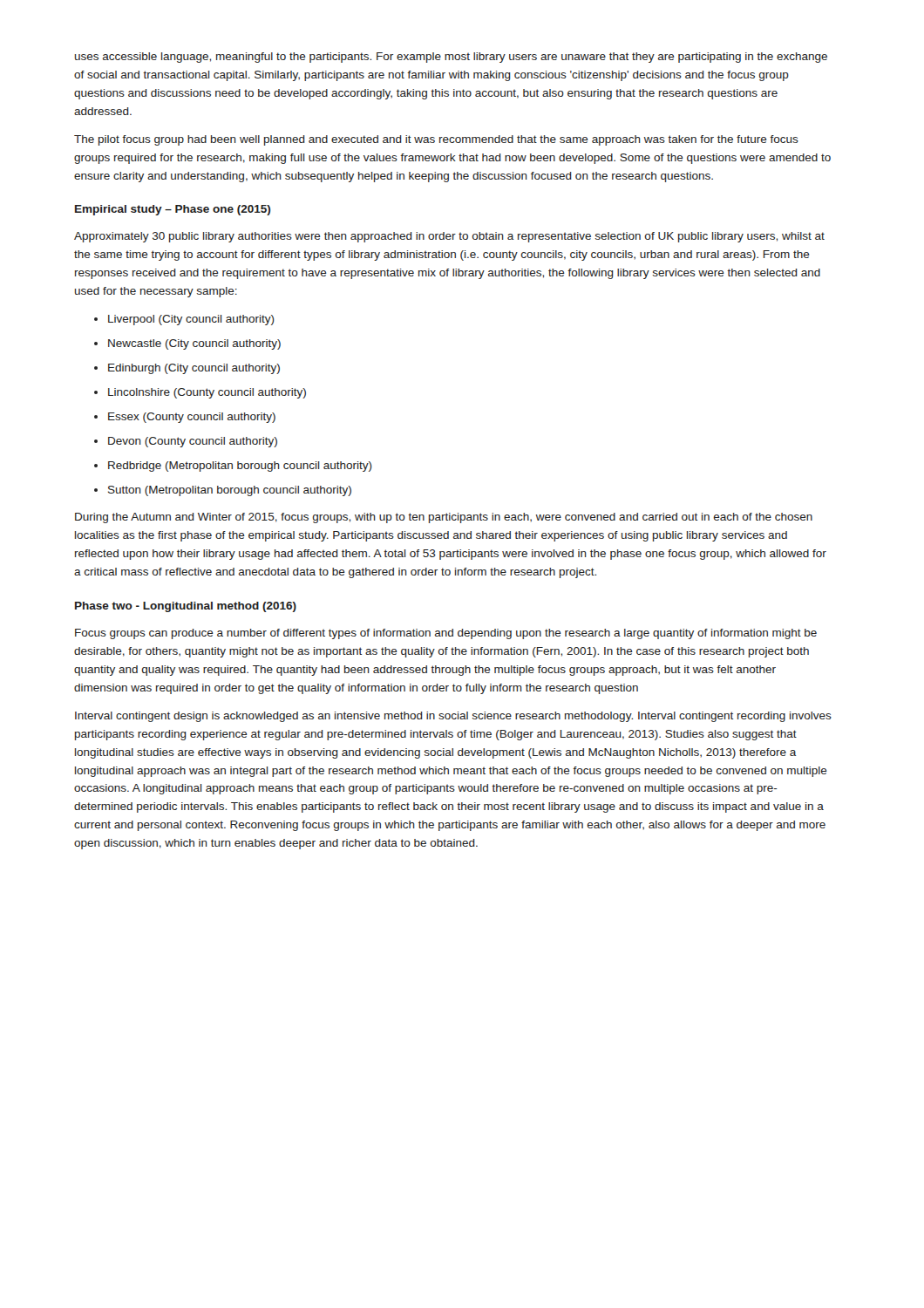The image size is (924, 1308).
Task: Navigate to the region starting "Sutton (Metropolitan borough"
Action: (x=230, y=489)
